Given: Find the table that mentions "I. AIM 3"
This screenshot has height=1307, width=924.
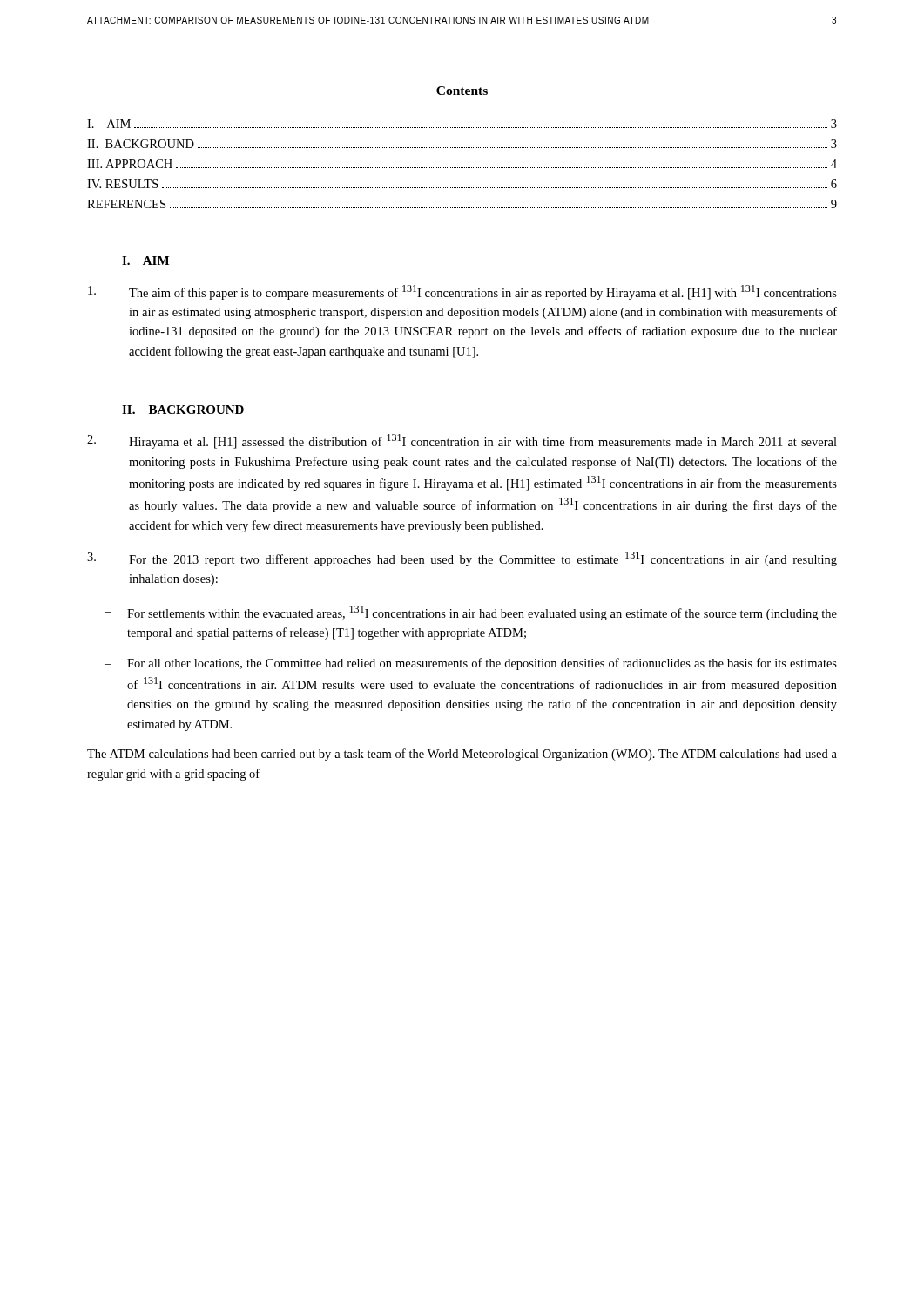Looking at the screenshot, I should tap(462, 163).
